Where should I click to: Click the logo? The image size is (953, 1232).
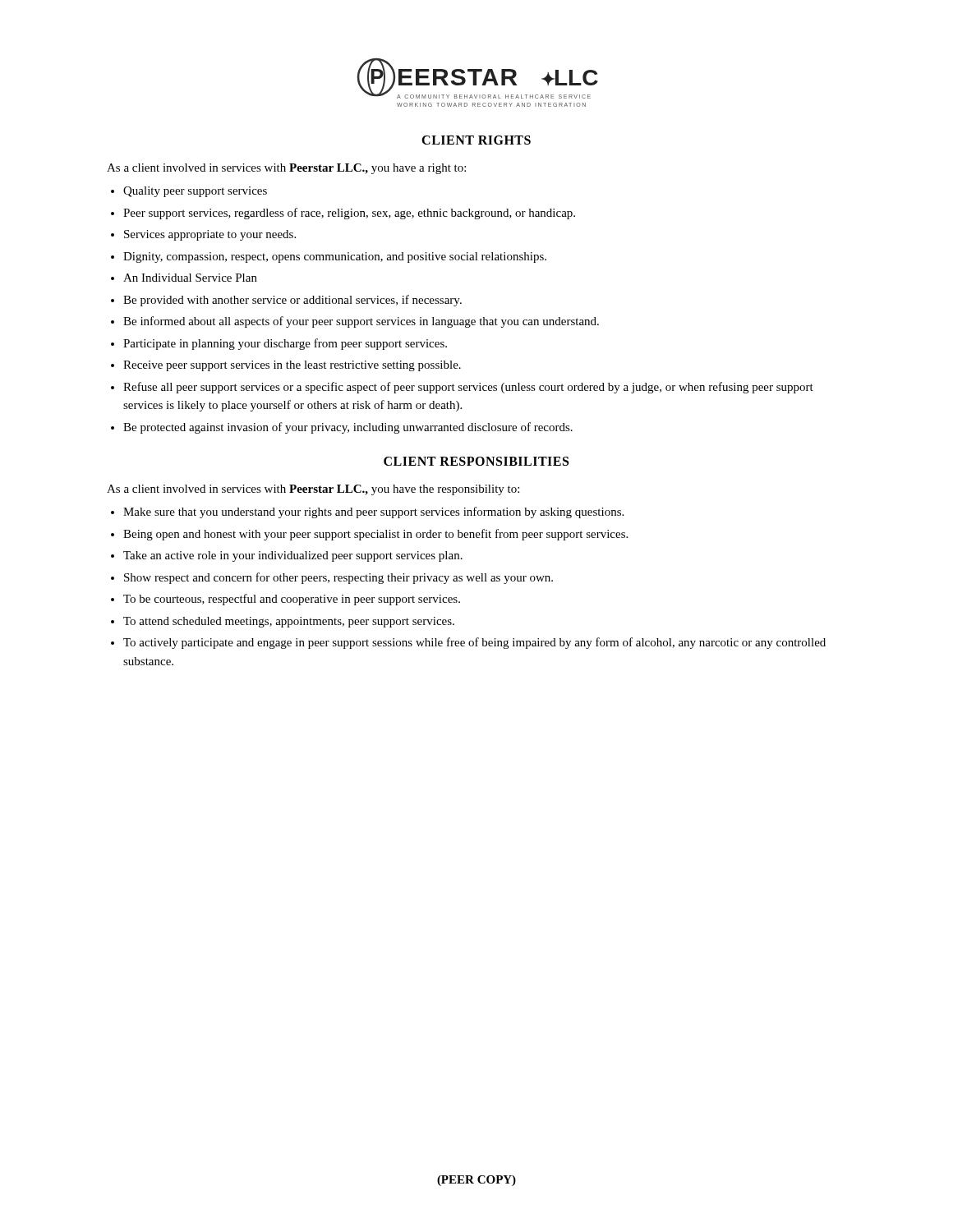tap(476, 84)
